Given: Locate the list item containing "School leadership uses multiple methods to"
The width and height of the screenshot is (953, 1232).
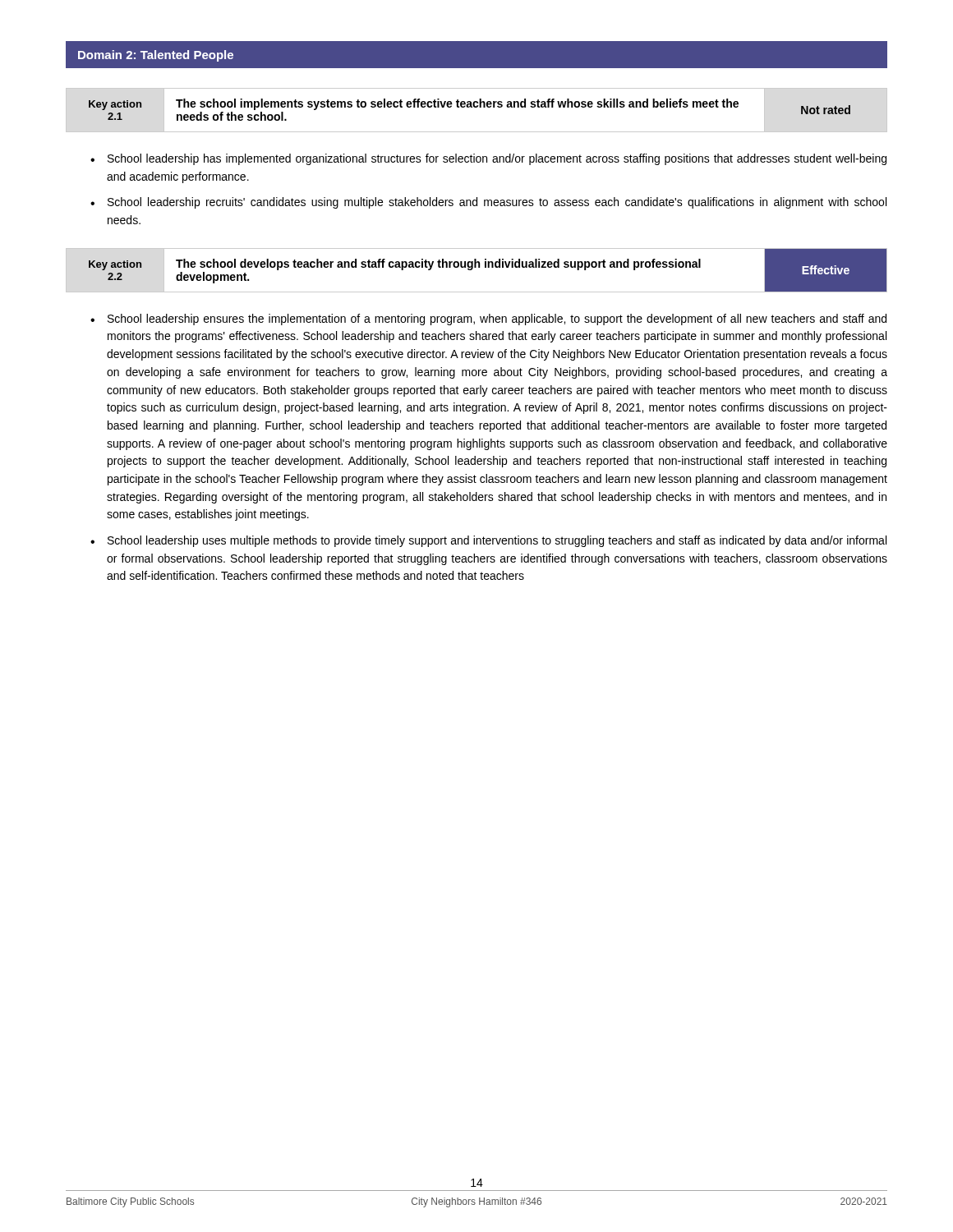Looking at the screenshot, I should [497, 558].
